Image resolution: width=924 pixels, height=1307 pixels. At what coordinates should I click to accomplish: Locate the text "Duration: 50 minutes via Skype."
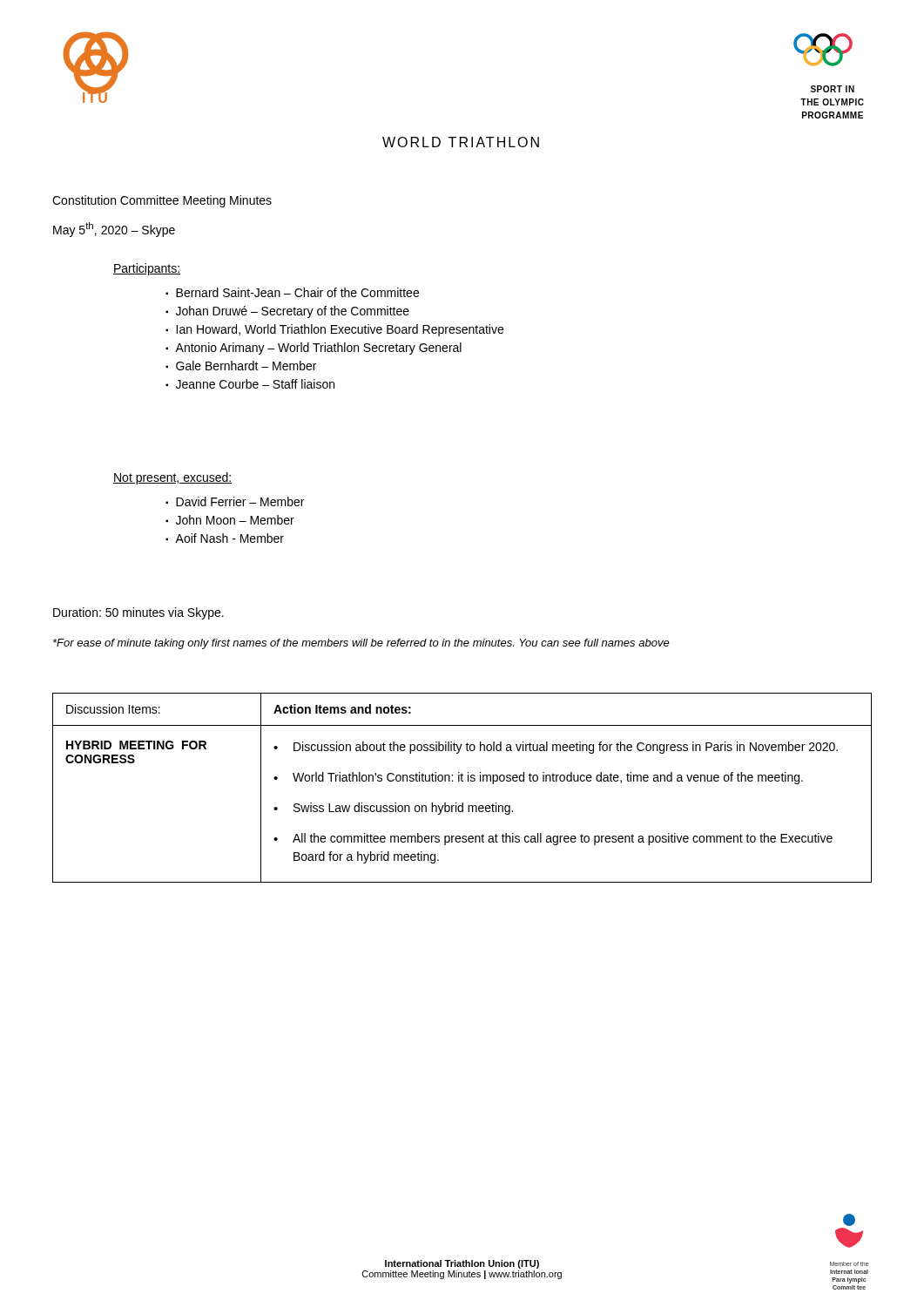[x=138, y=613]
